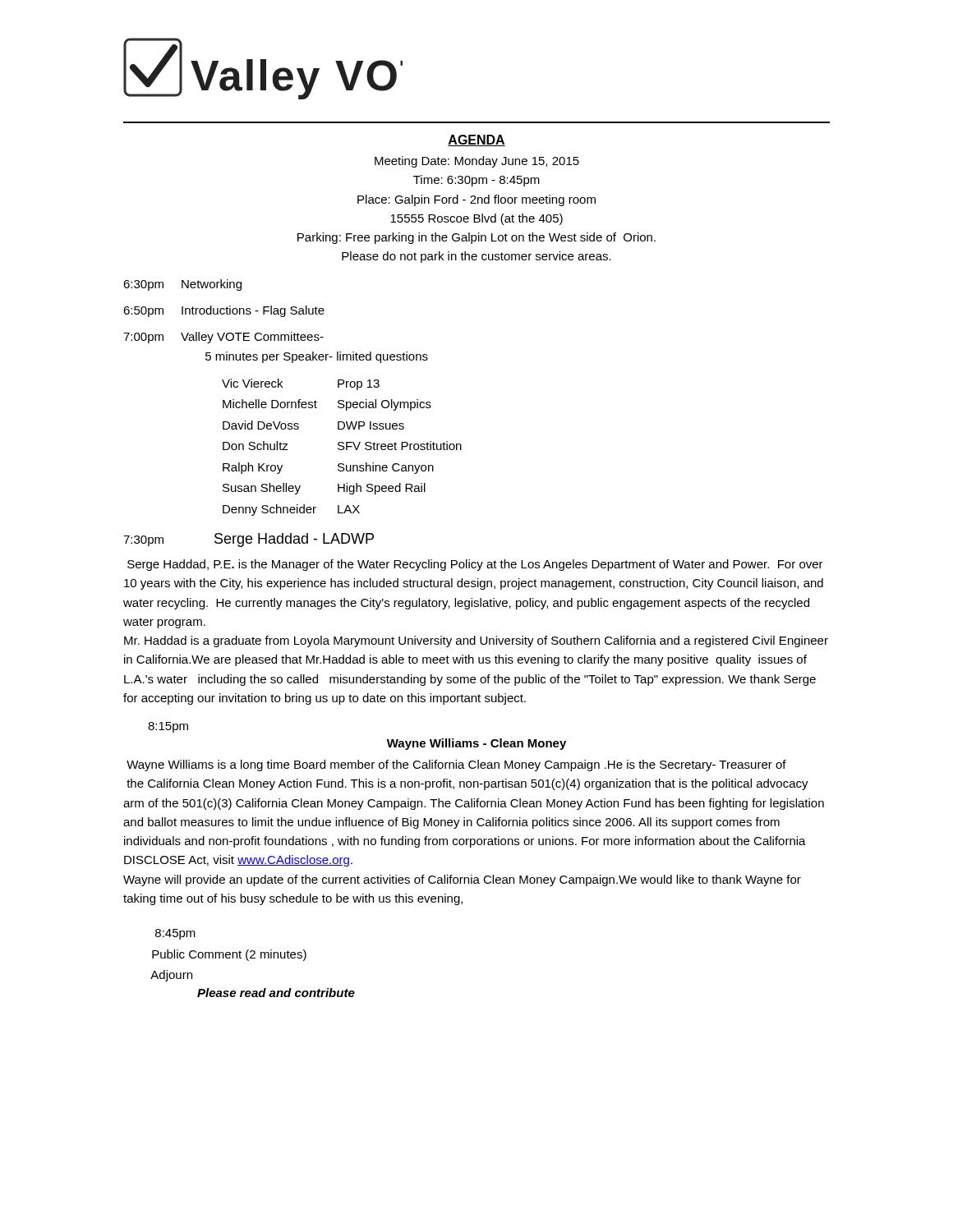Point to the block beginning "6:50pm Introductions -"

[224, 311]
